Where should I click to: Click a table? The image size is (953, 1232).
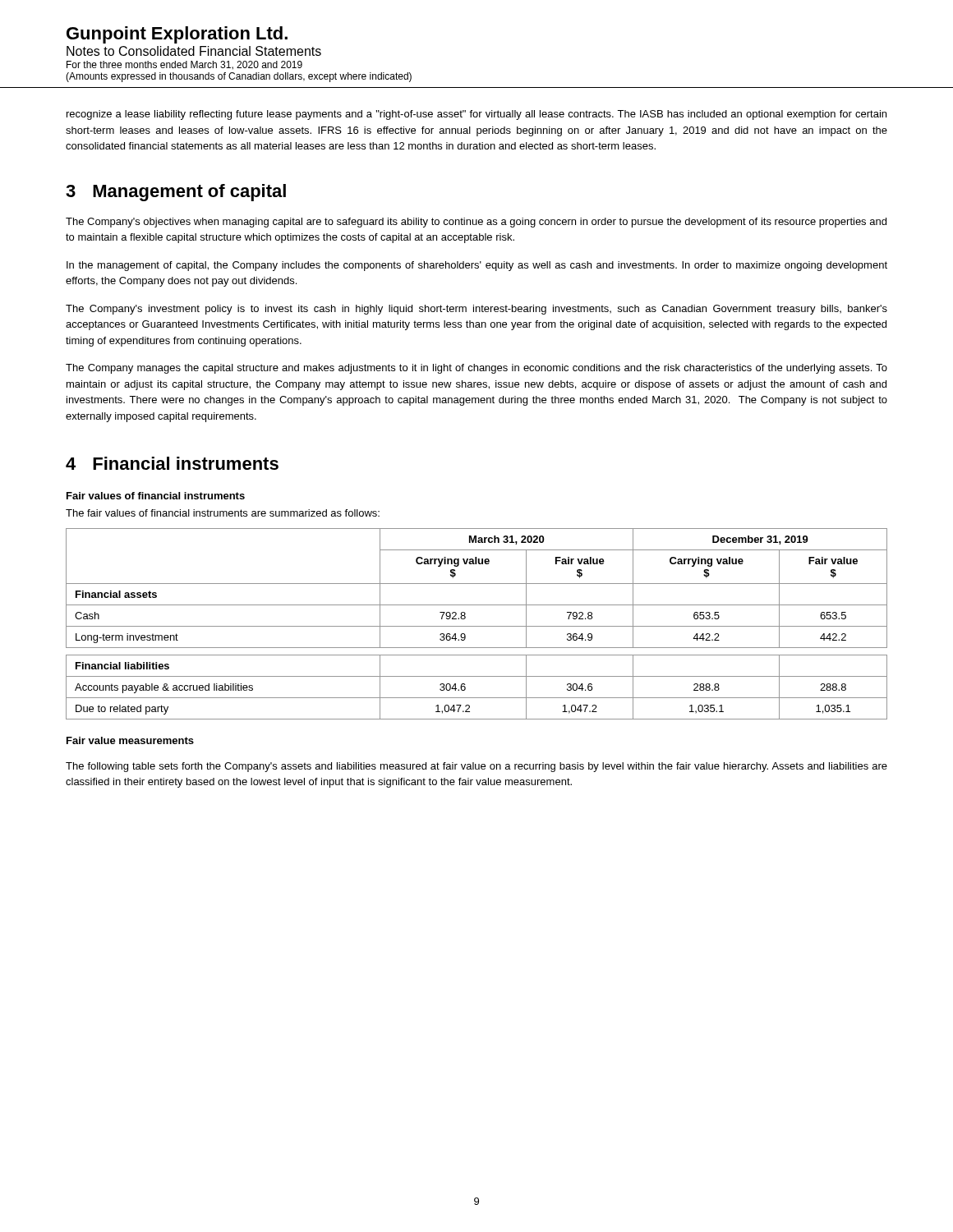point(476,623)
